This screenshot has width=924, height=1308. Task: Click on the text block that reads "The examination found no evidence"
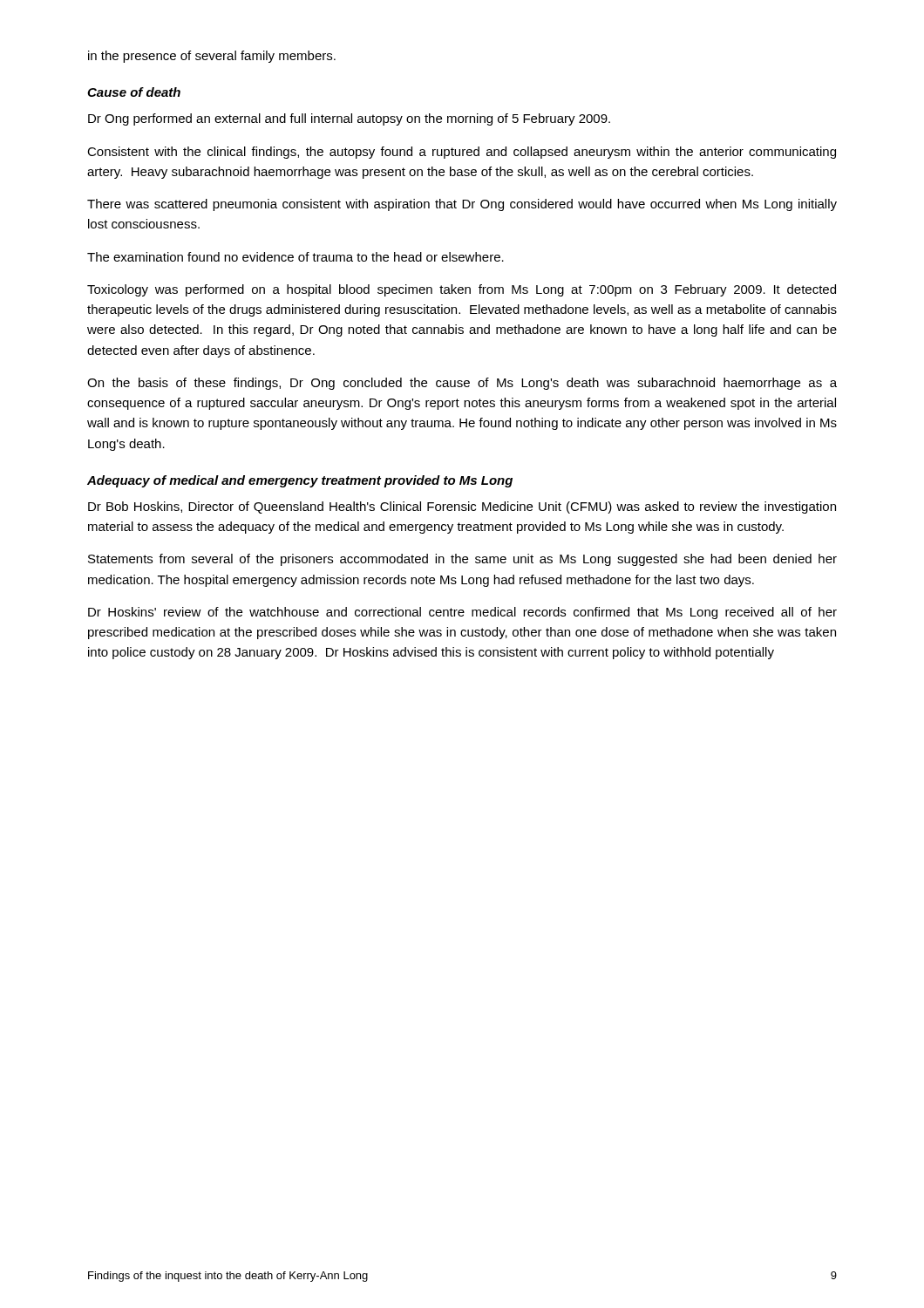coord(296,256)
